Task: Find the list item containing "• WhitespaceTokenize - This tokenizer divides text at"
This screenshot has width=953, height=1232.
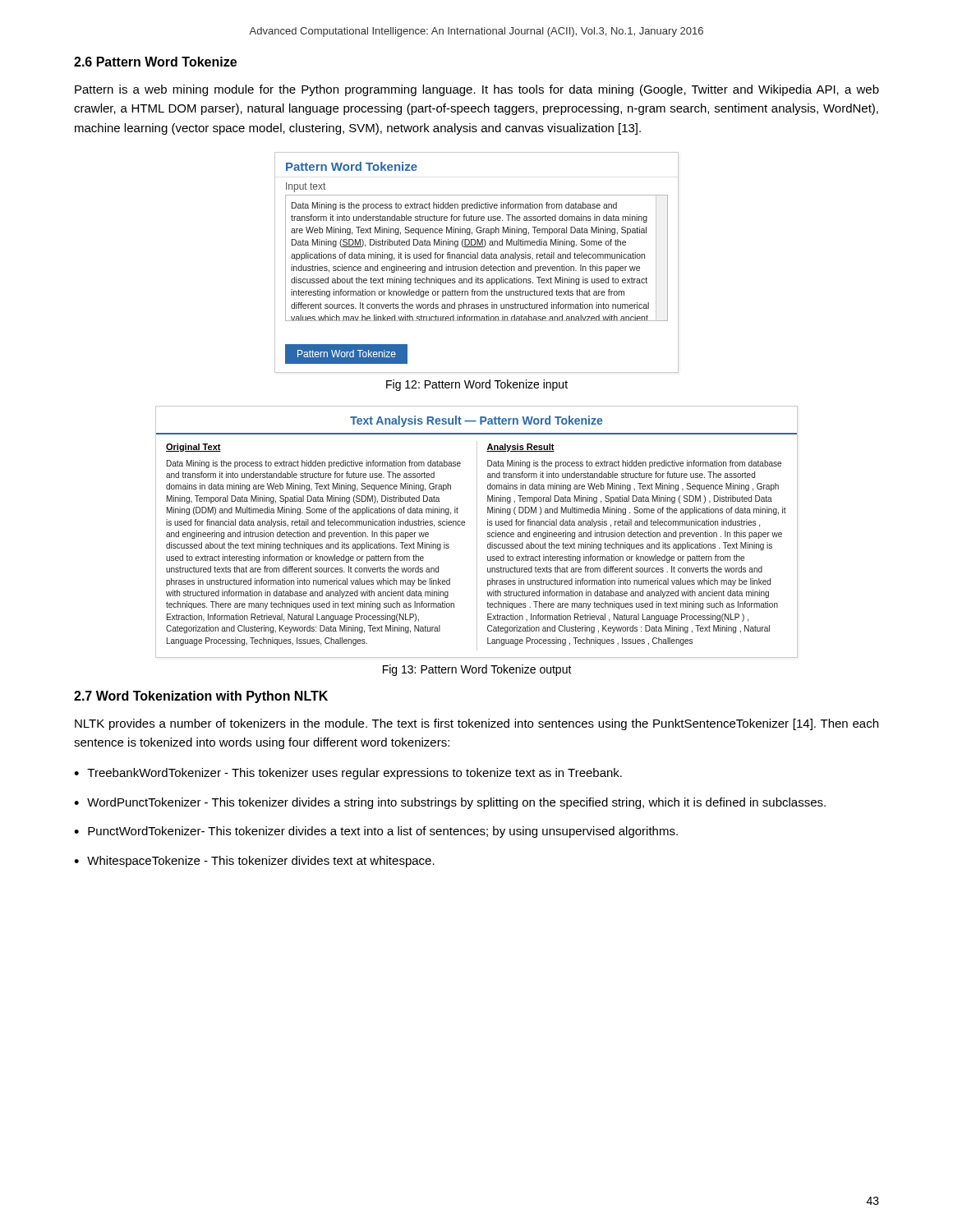Action: [x=254, y=862]
